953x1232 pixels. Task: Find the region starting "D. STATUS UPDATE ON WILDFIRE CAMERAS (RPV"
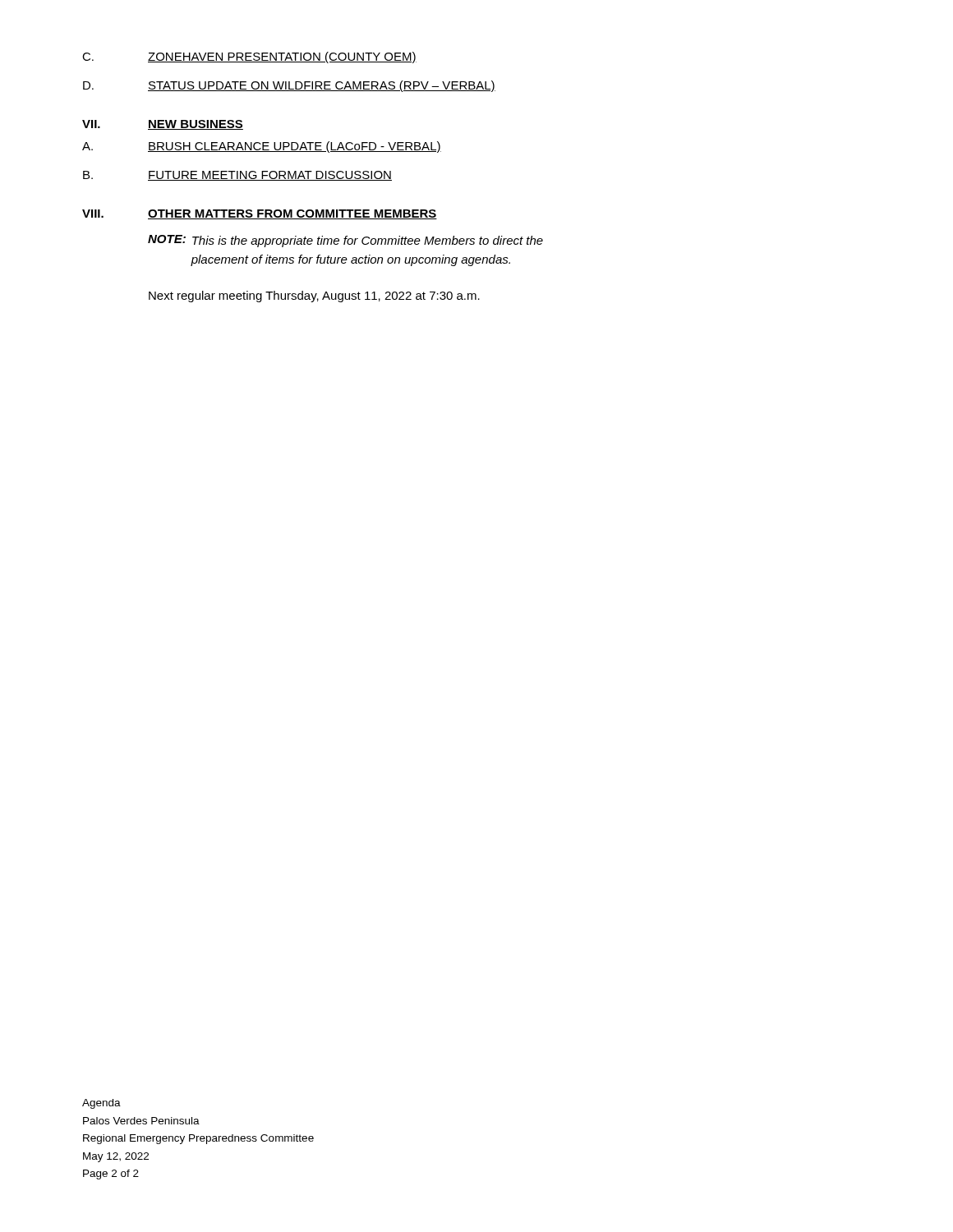289,85
